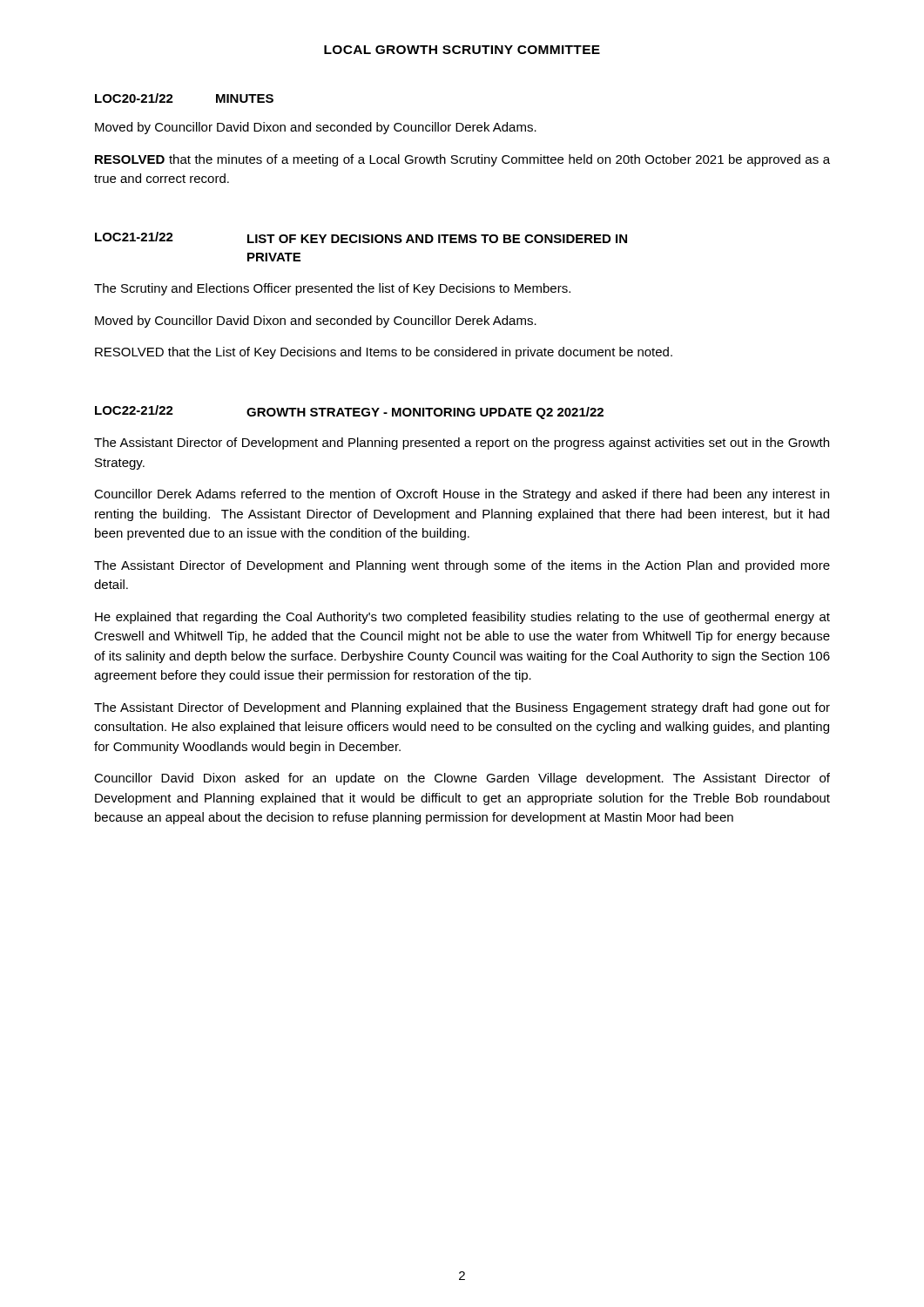Image resolution: width=924 pixels, height=1307 pixels.
Task: Locate the text block that reads "The Scrutiny and Elections"
Action: [333, 288]
